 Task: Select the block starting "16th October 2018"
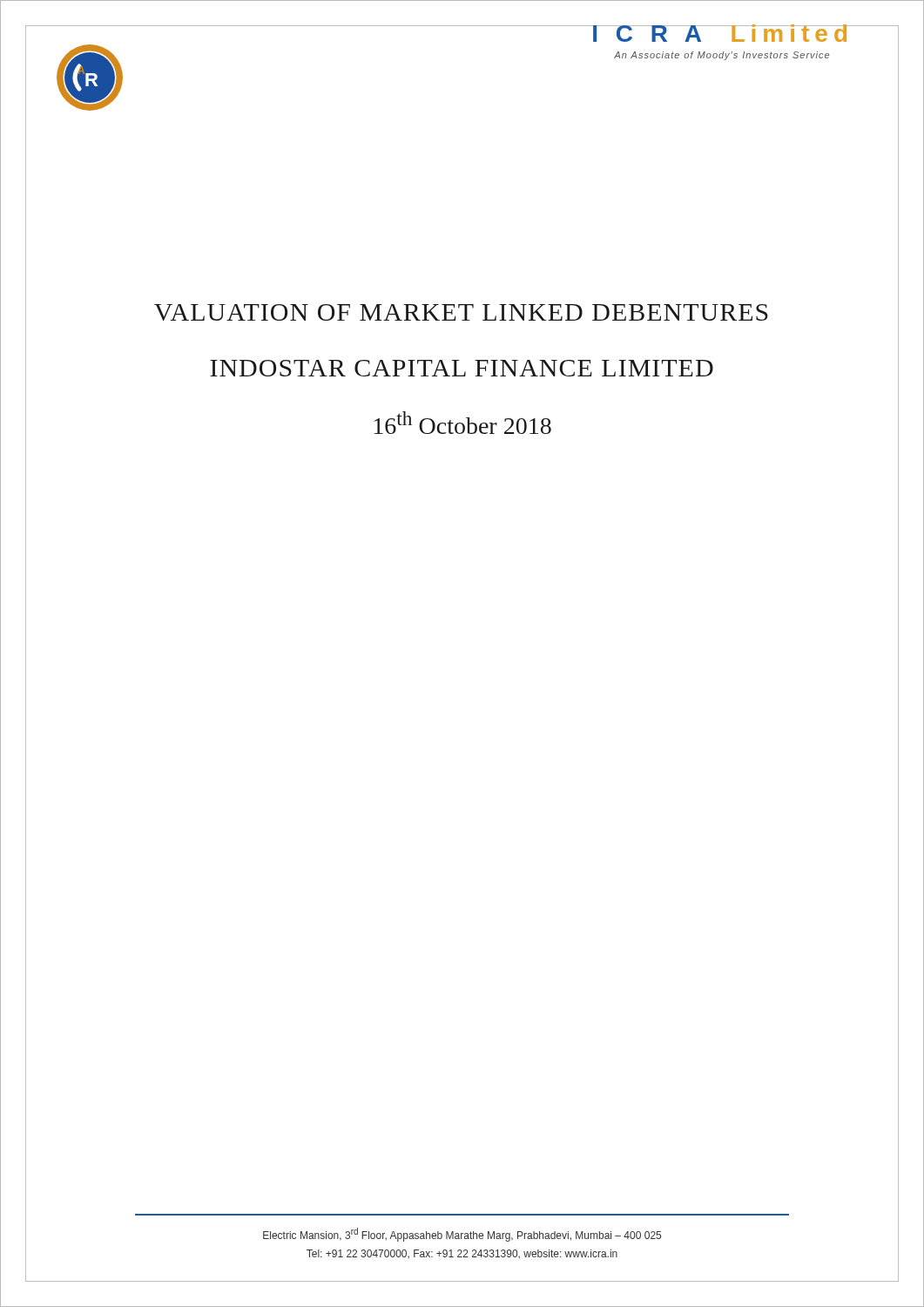click(x=462, y=423)
